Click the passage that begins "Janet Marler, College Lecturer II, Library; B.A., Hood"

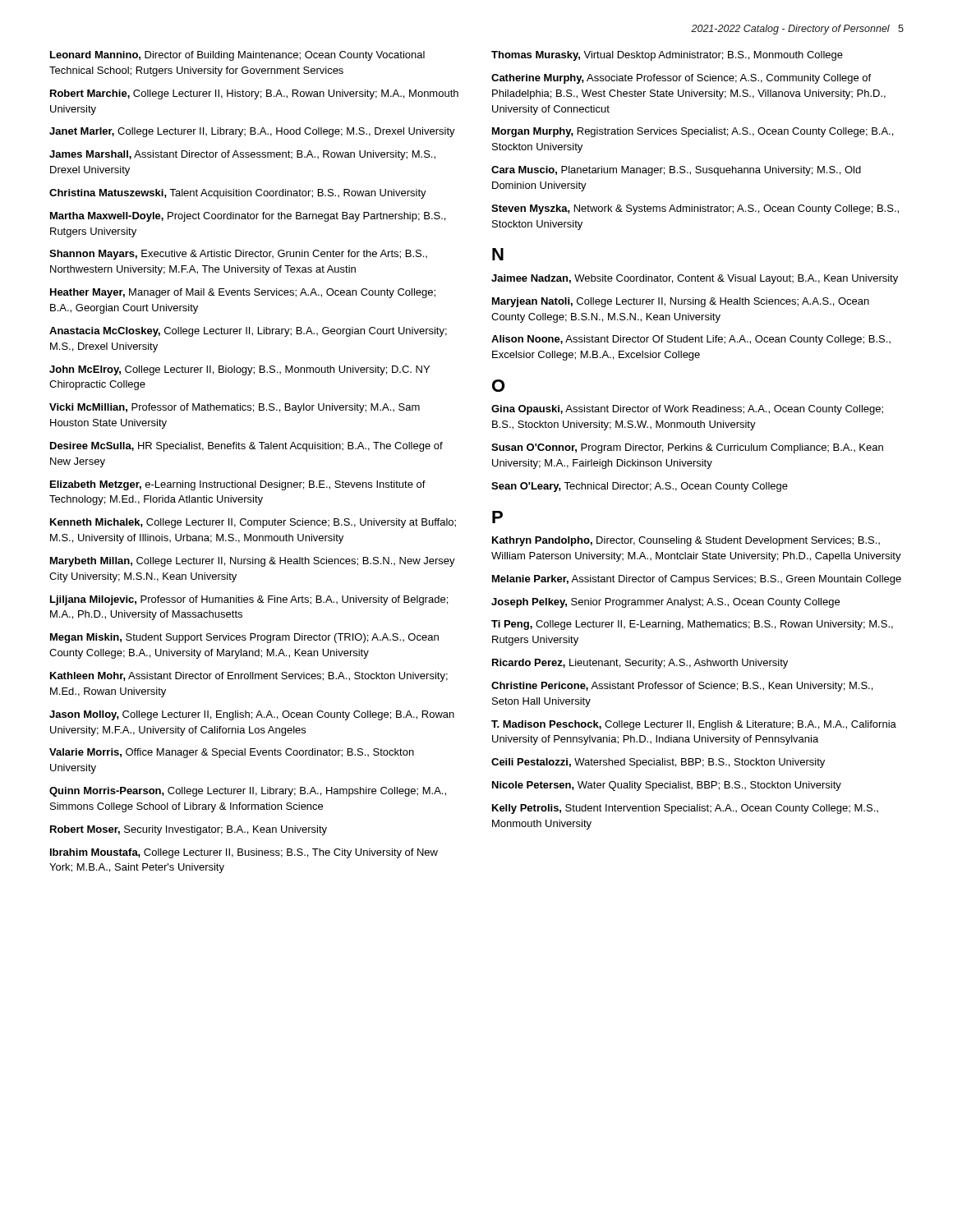click(252, 131)
